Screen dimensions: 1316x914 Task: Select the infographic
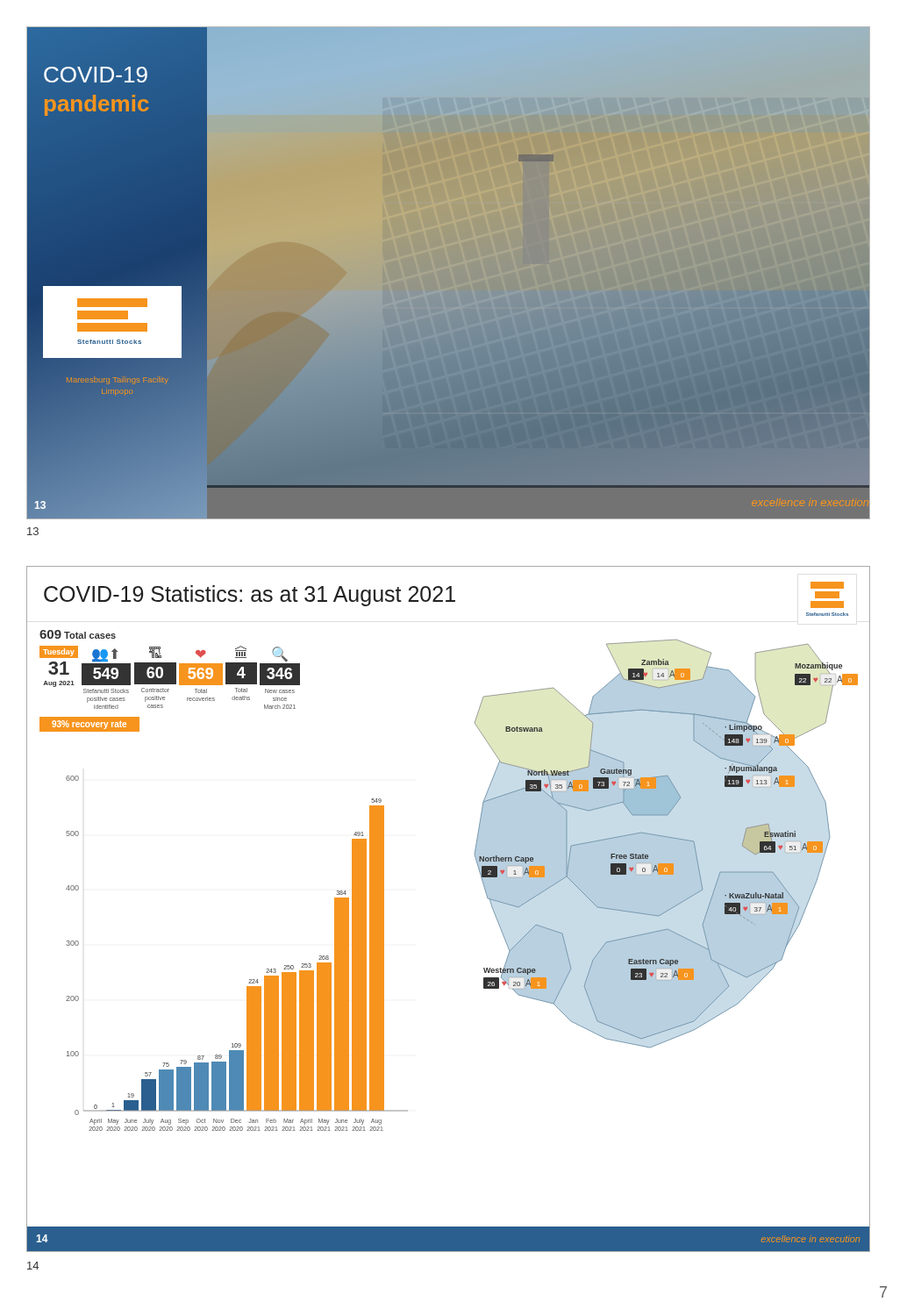448,909
